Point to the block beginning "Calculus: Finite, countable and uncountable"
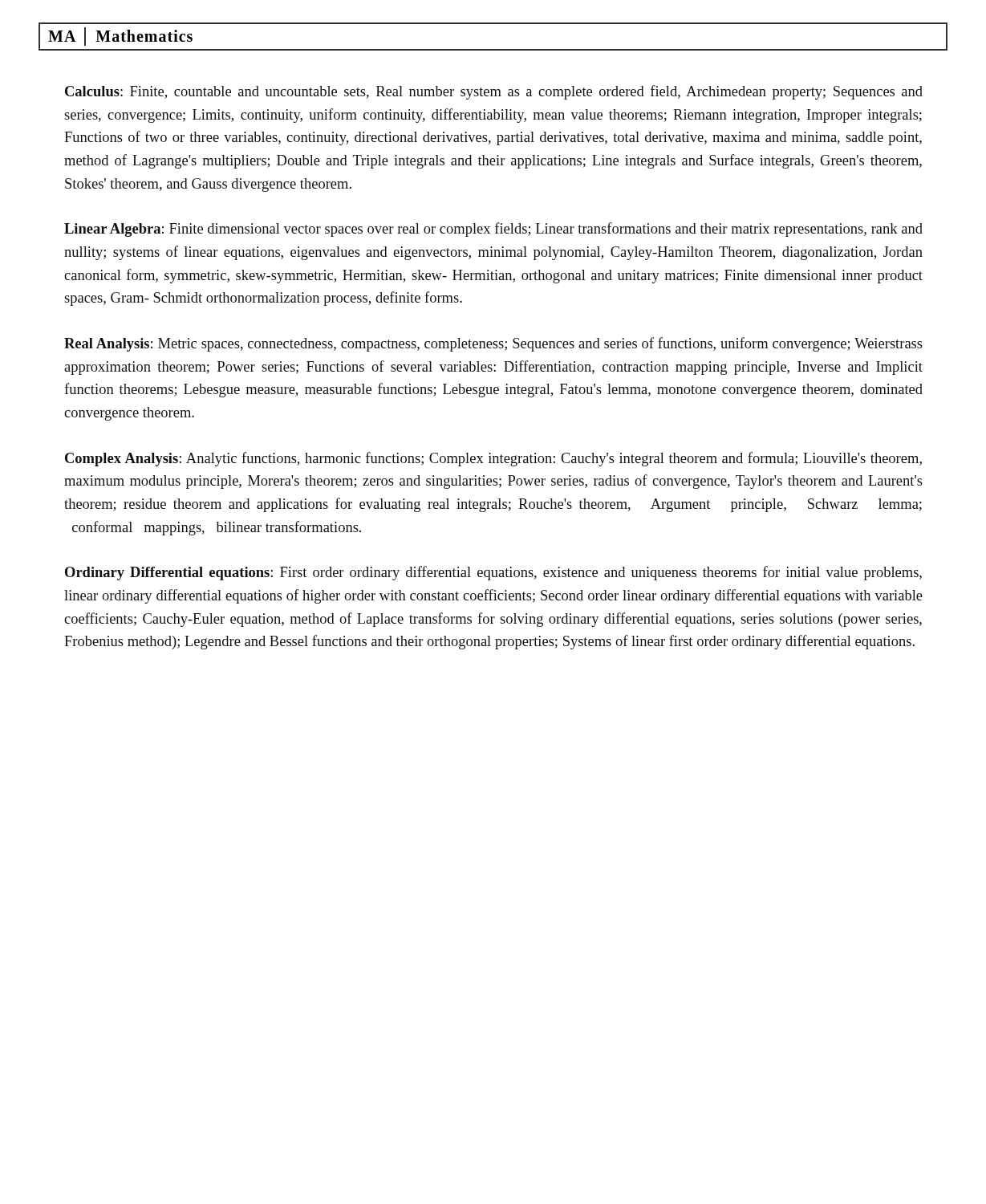The height and width of the screenshot is (1204, 986). click(x=493, y=137)
